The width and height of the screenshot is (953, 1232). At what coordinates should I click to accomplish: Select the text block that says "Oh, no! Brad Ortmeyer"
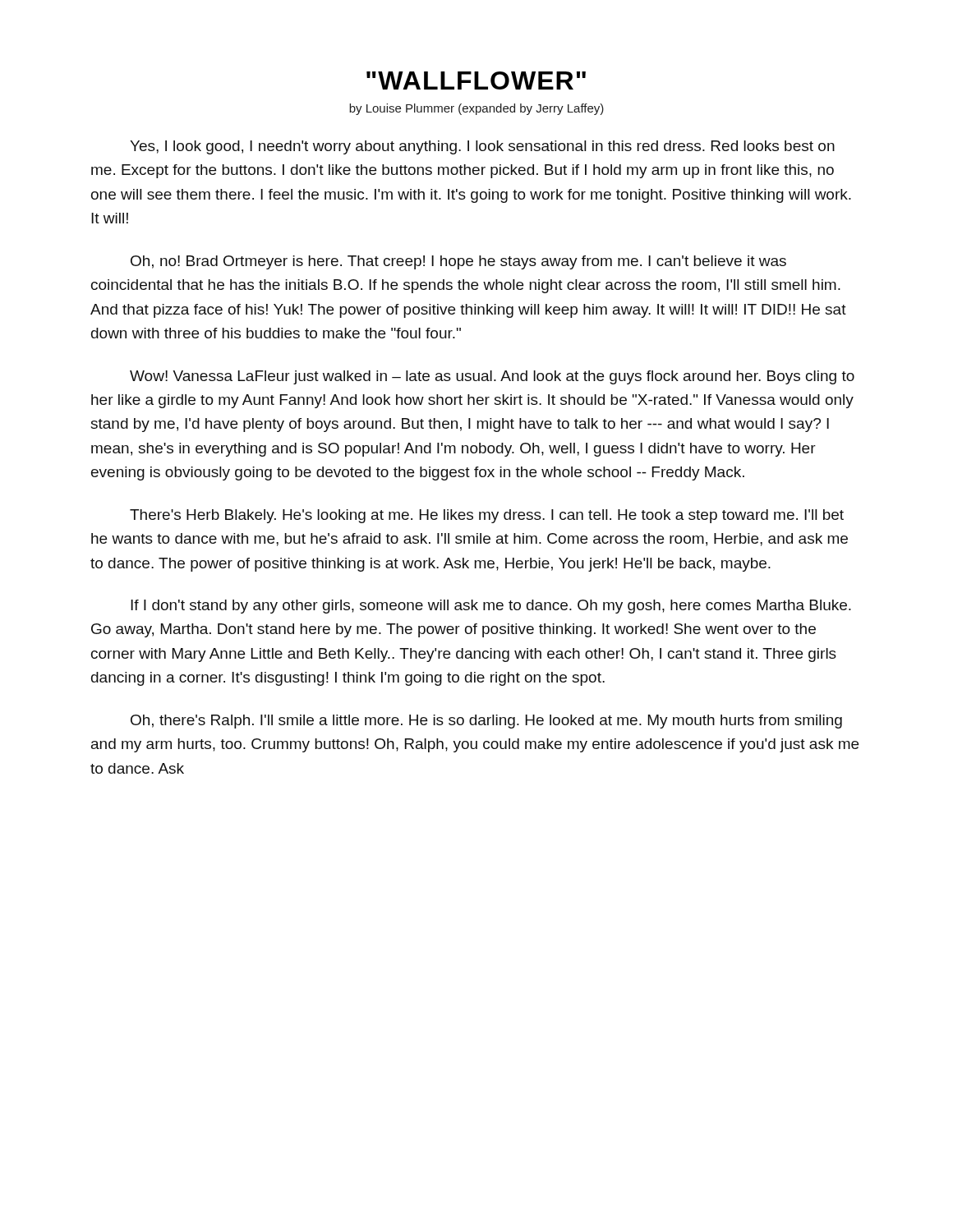coord(468,297)
